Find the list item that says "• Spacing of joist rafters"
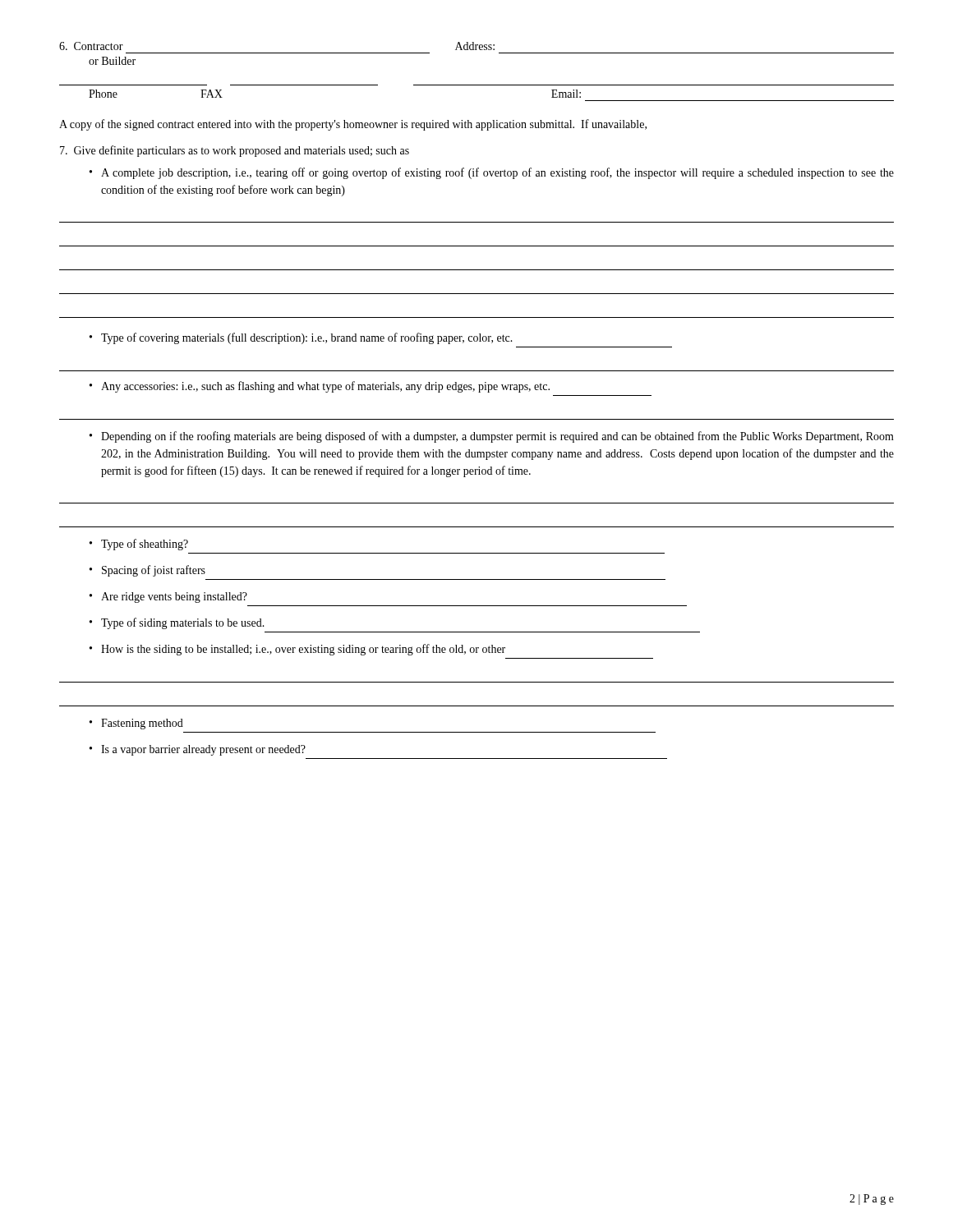Viewport: 953px width, 1232px height. [x=491, y=571]
